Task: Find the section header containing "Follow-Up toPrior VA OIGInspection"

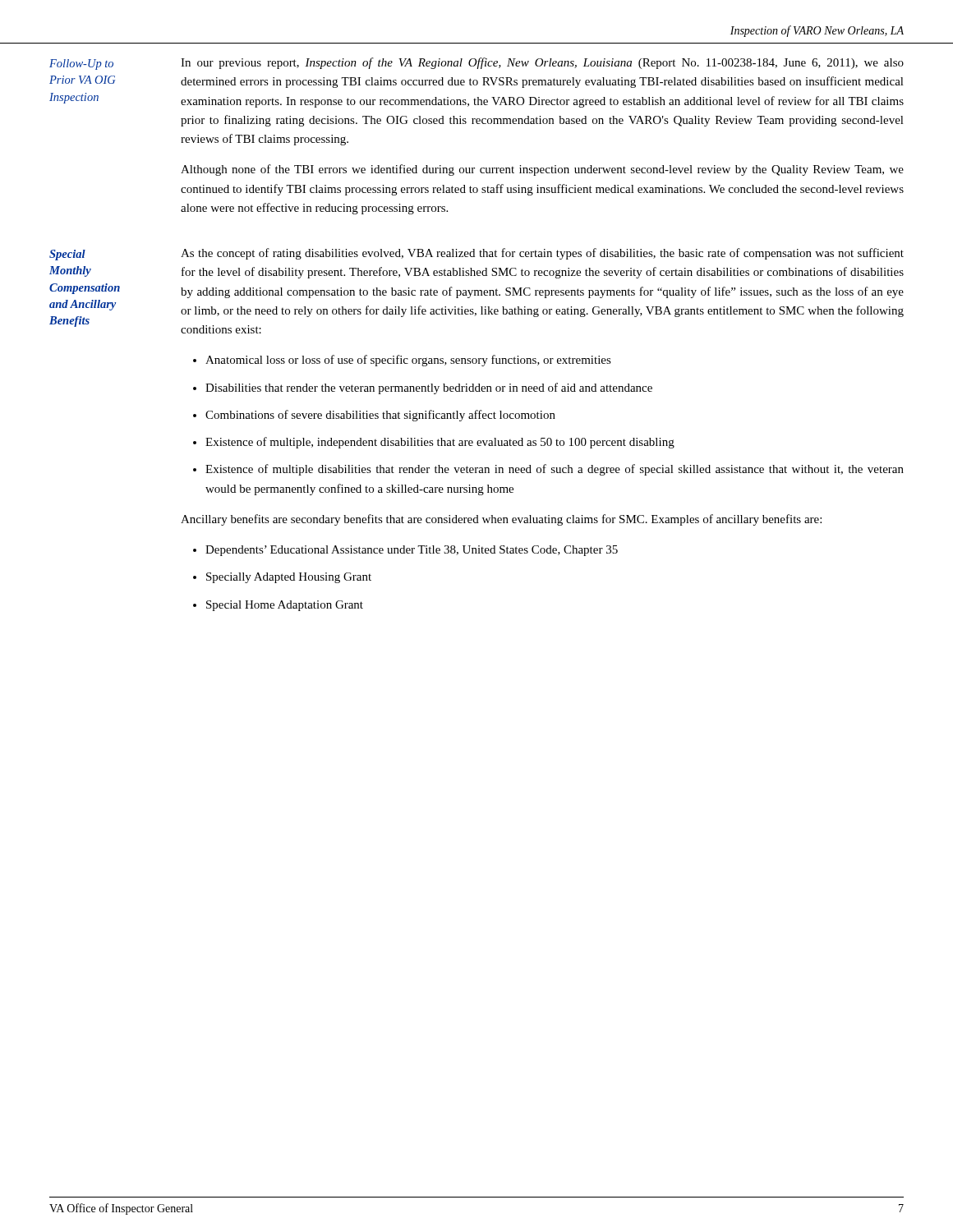Action: coord(82,80)
